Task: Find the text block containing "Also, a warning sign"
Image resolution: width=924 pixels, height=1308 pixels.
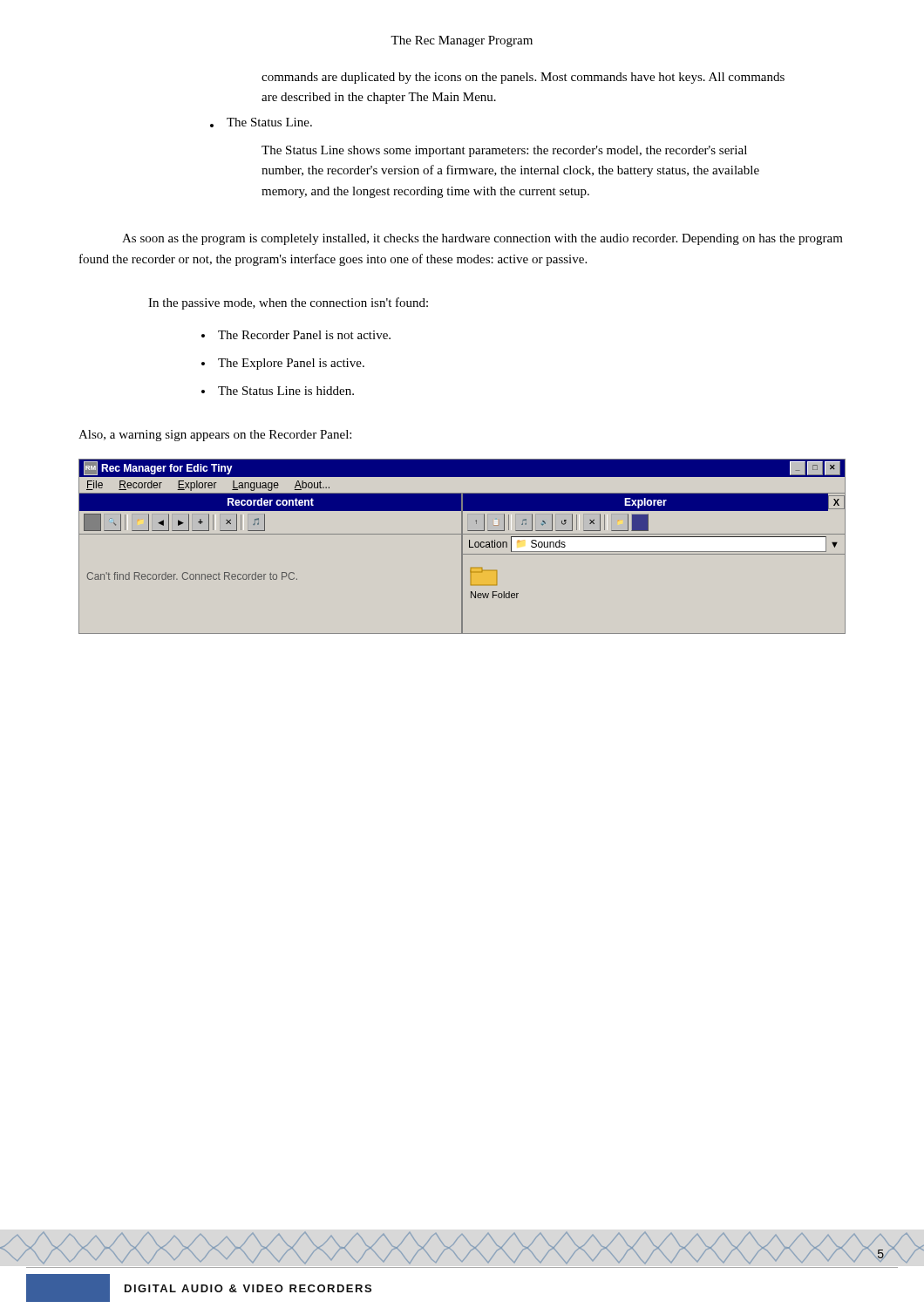Action: (x=216, y=434)
